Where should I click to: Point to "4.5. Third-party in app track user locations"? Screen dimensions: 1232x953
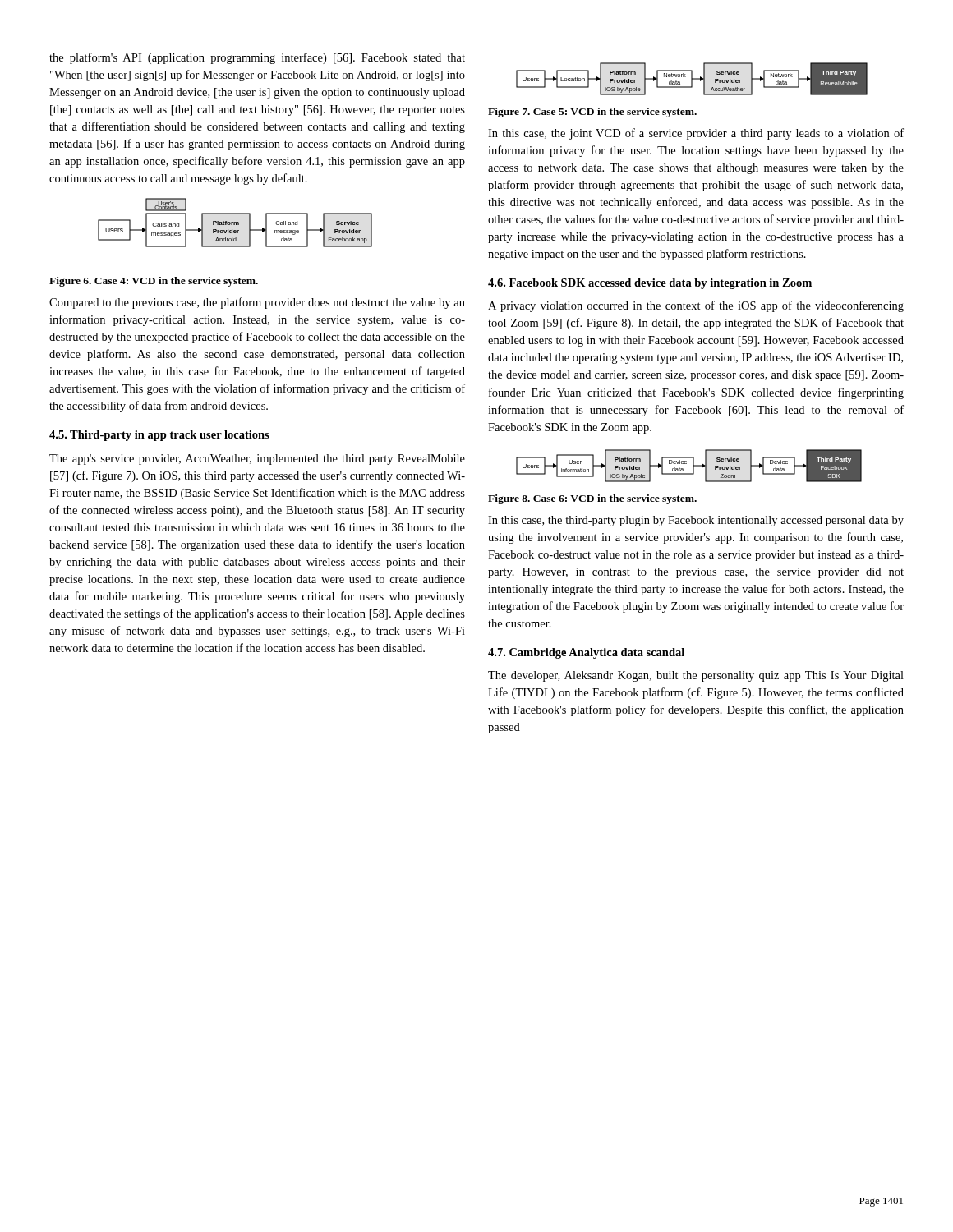pyautogui.click(x=159, y=435)
